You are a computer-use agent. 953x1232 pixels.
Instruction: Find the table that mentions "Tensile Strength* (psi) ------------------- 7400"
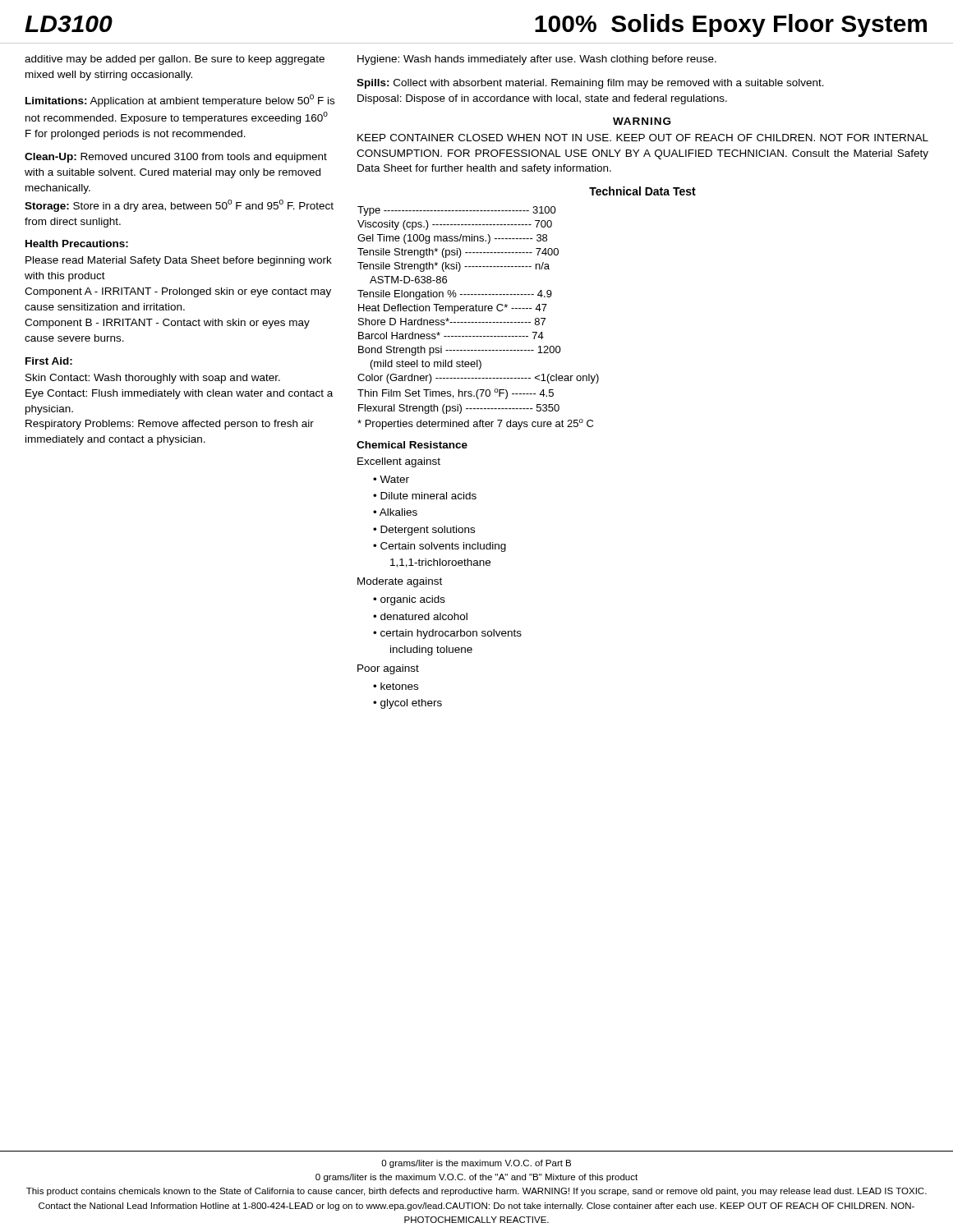[642, 317]
